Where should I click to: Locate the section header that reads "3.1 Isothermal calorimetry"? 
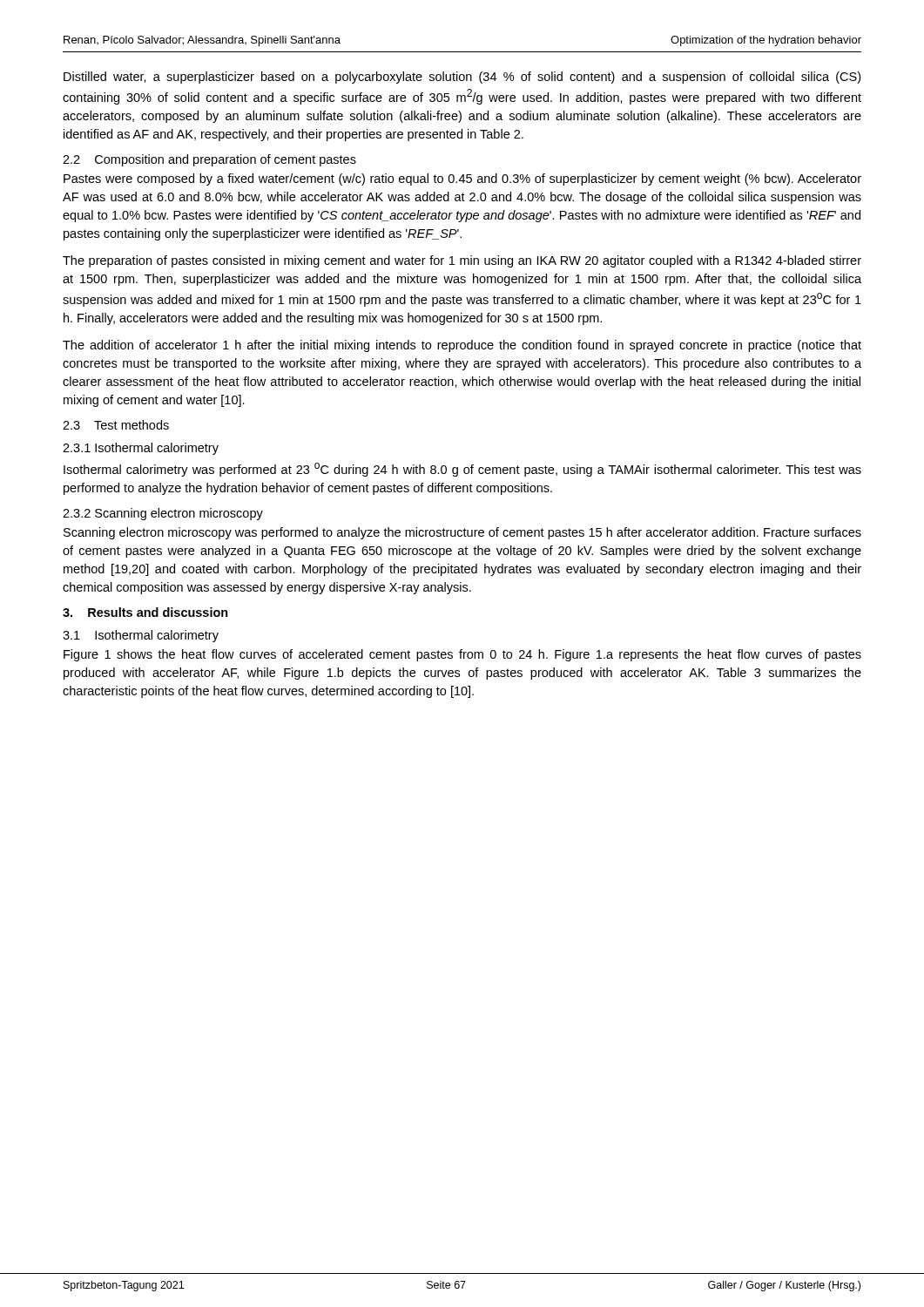pyautogui.click(x=141, y=635)
